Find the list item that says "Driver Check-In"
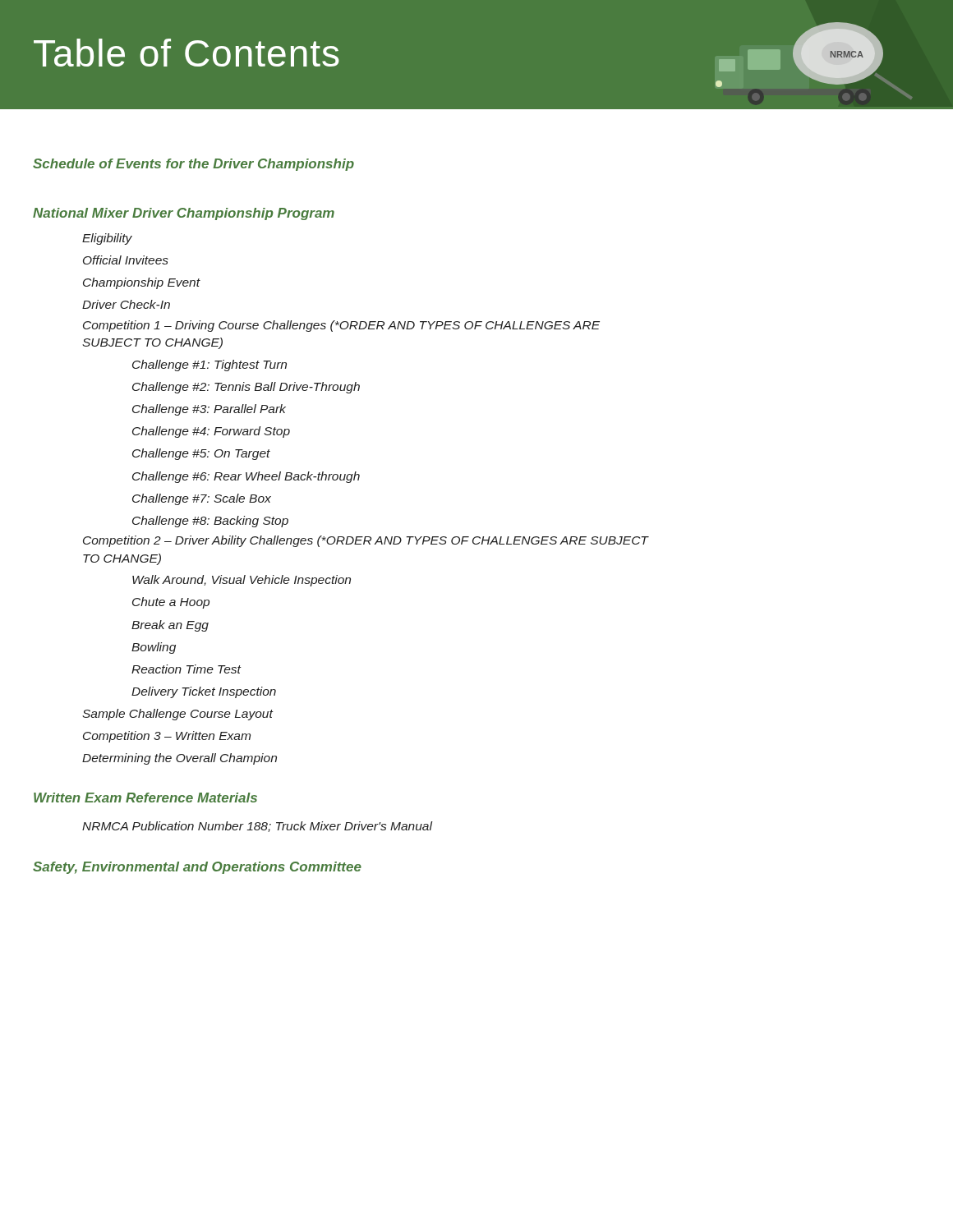 [x=126, y=305]
